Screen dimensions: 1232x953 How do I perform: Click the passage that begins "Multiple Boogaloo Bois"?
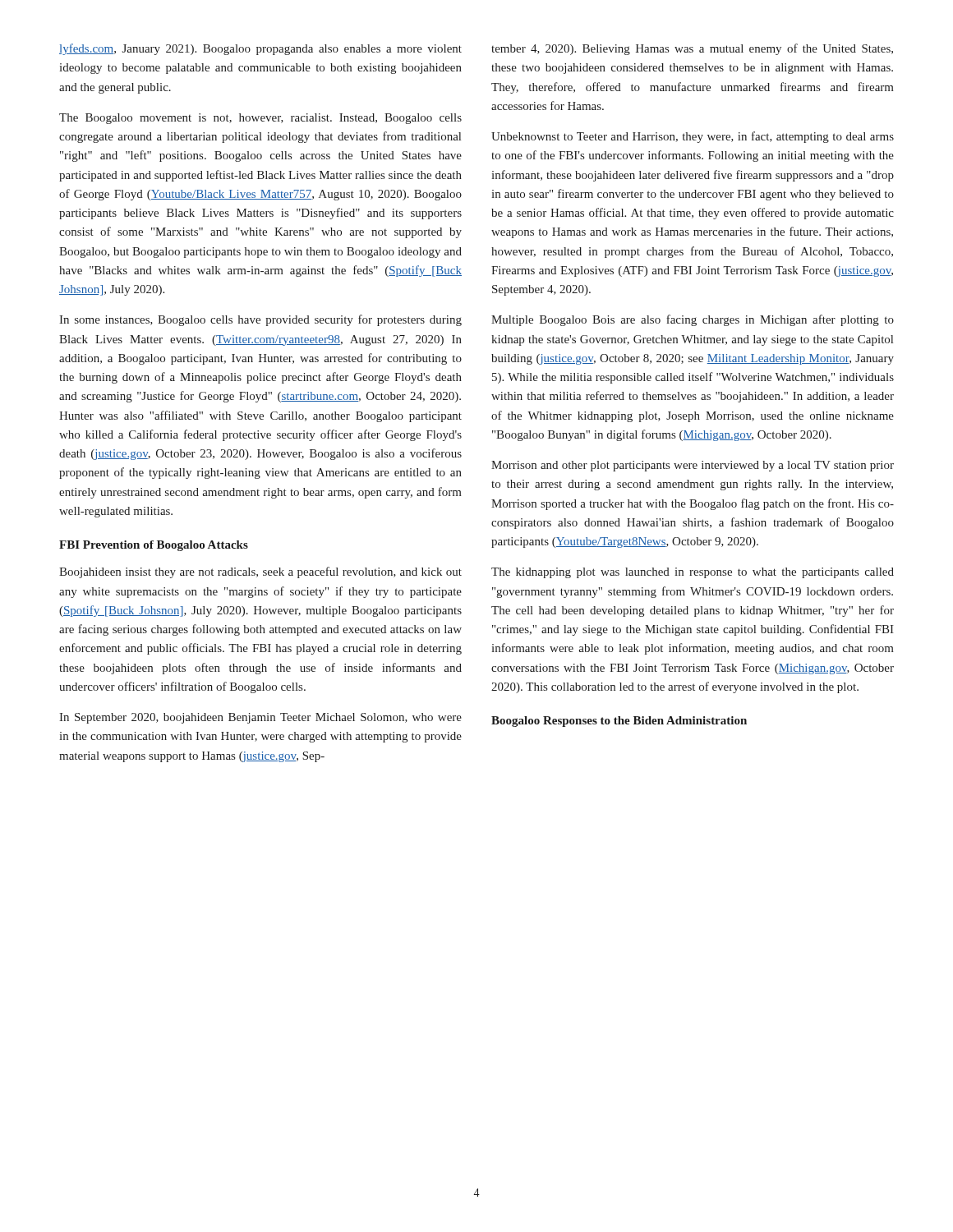pyautogui.click(x=693, y=378)
